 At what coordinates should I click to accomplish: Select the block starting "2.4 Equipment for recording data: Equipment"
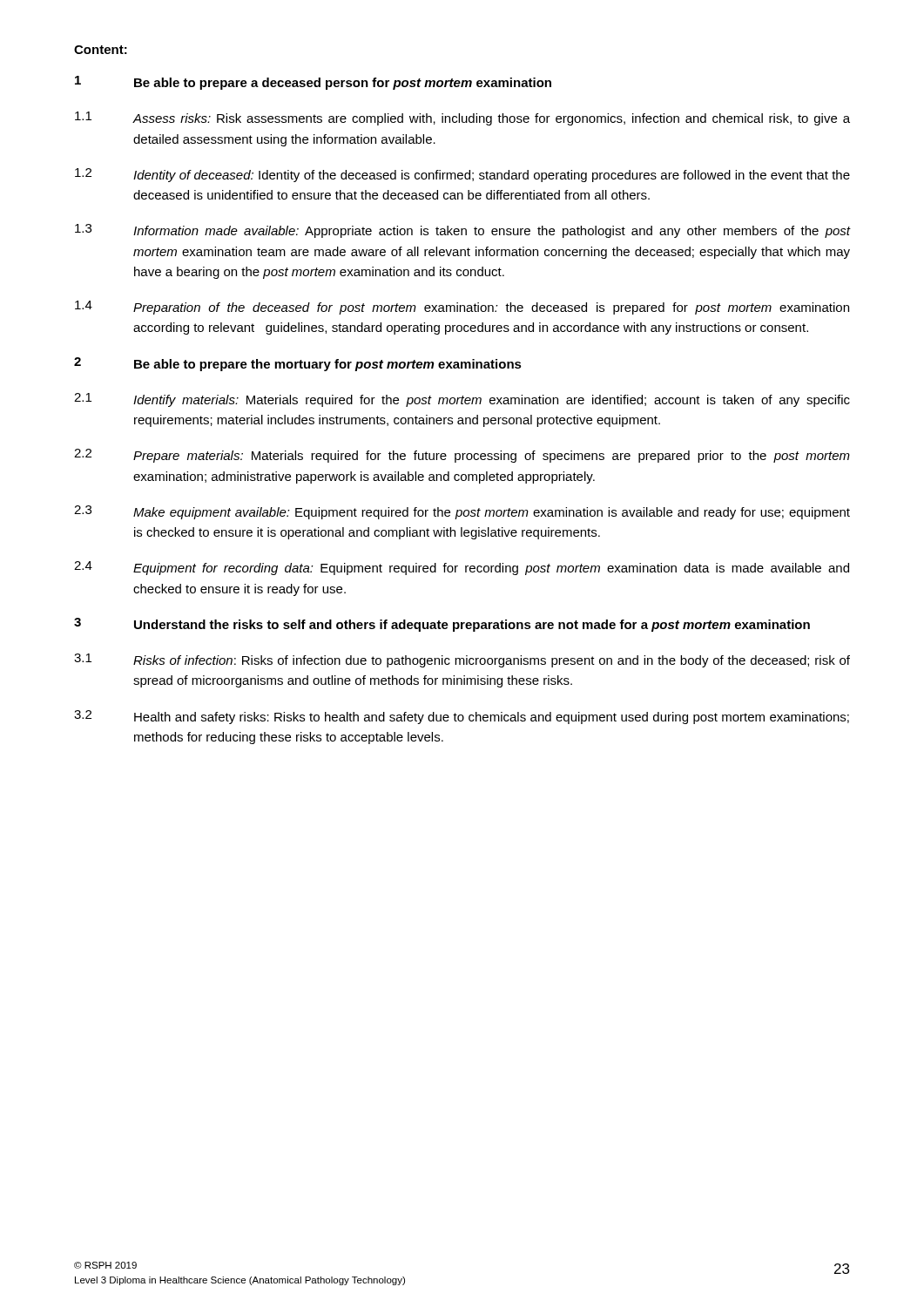point(462,578)
